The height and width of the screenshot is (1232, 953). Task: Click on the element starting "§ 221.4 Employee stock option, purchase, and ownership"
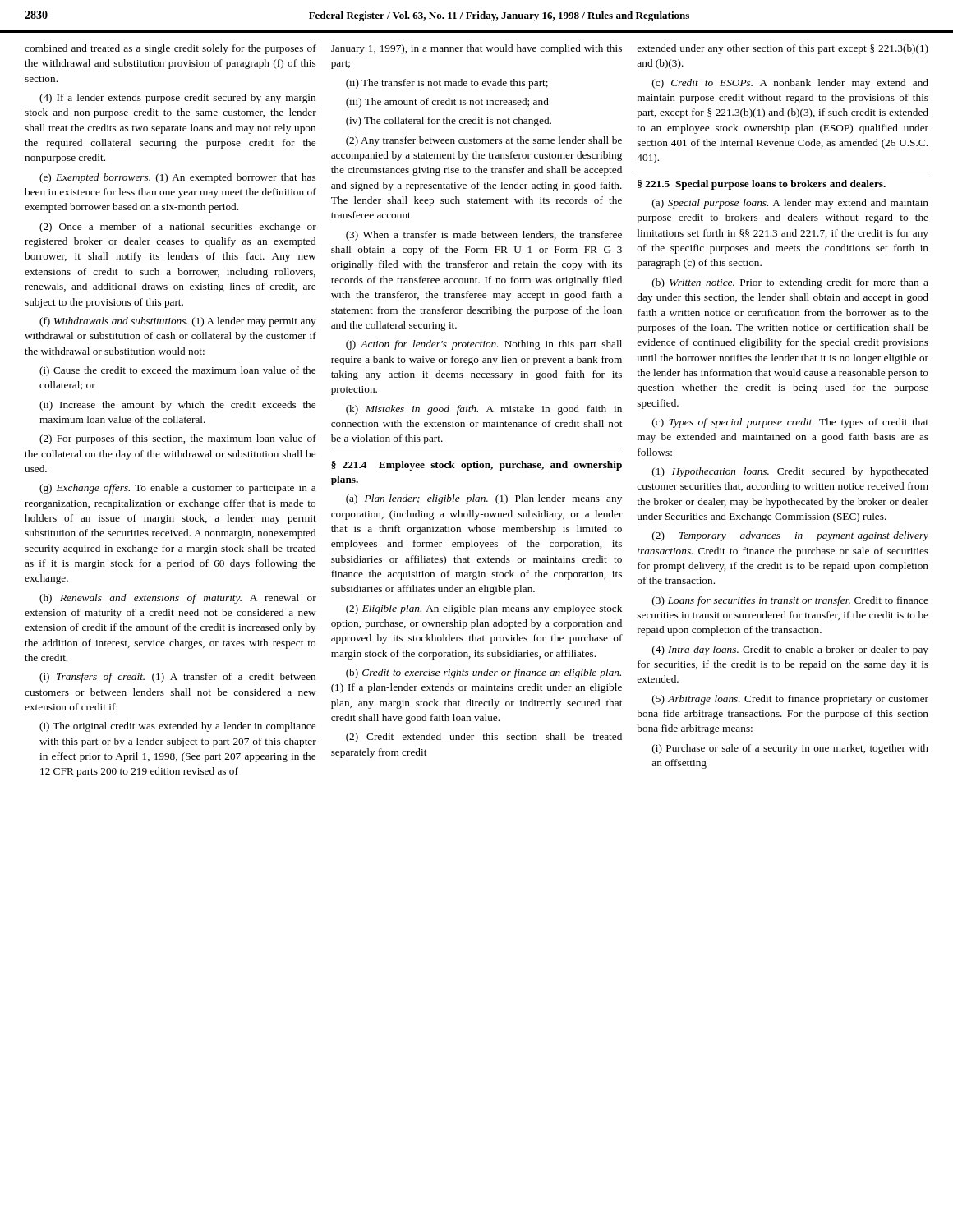476,472
